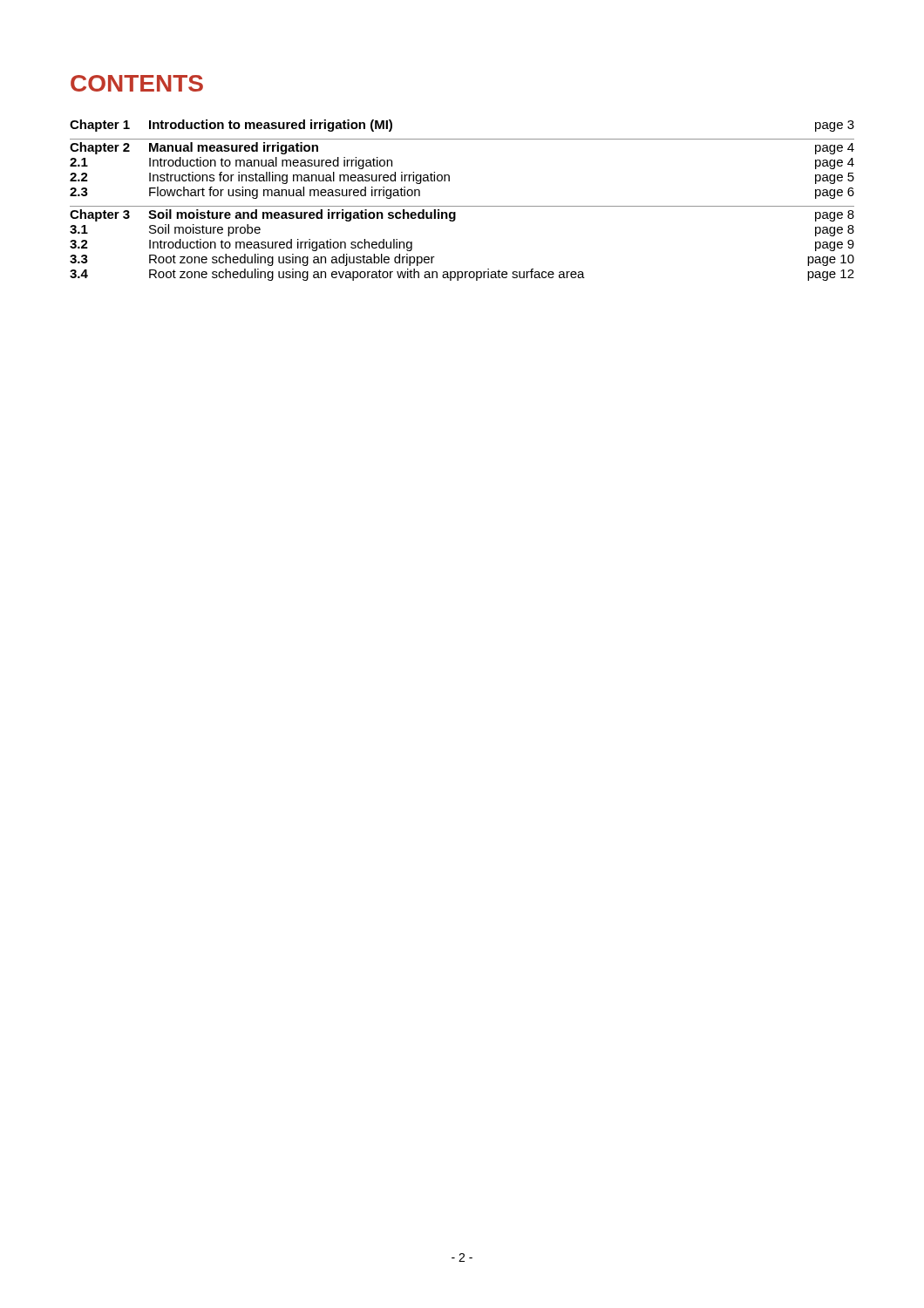
Task: Select the list item that says "2.2 Instructions for installing manual measured irrigation page"
Action: [73, 177]
